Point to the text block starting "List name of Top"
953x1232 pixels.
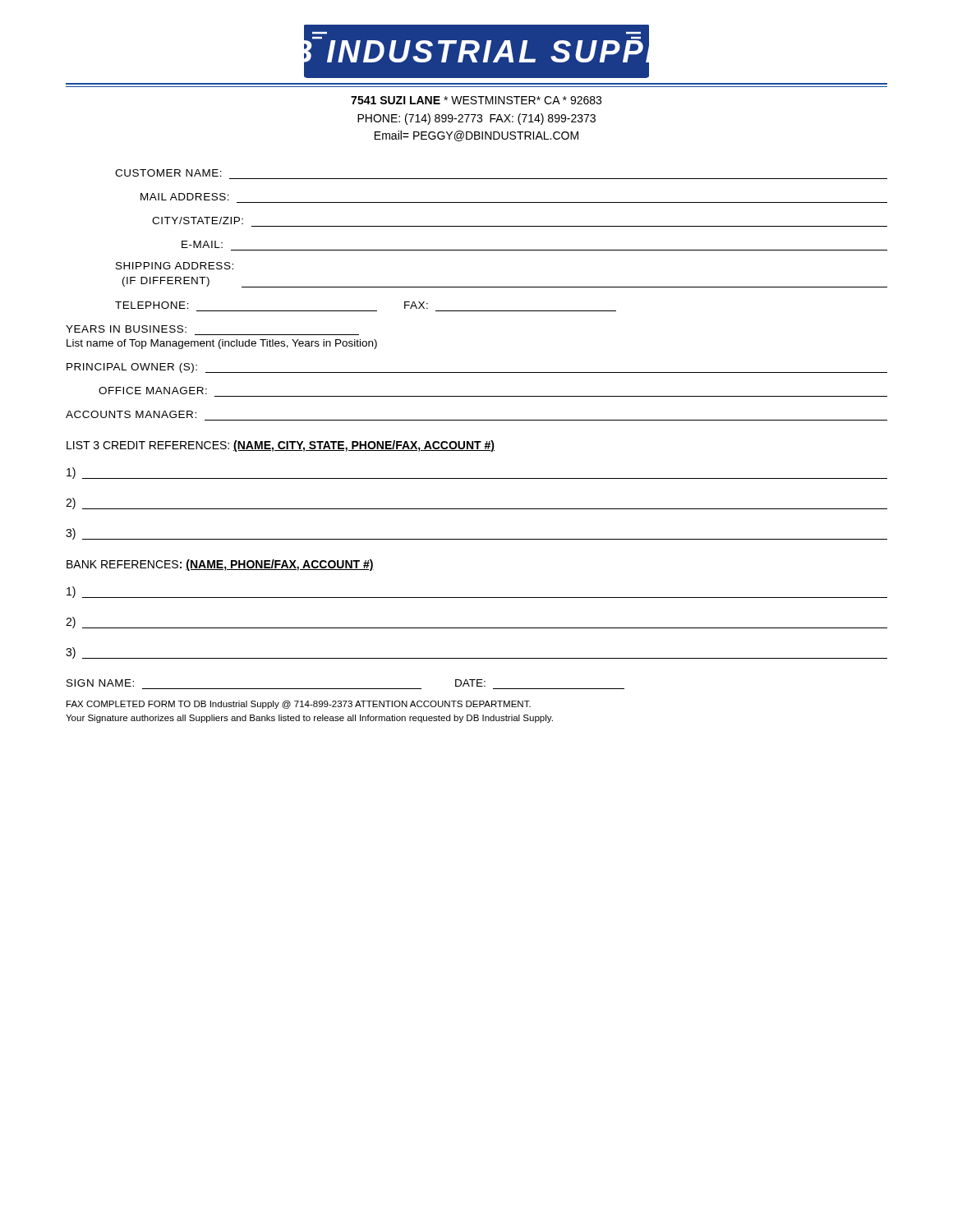click(222, 343)
